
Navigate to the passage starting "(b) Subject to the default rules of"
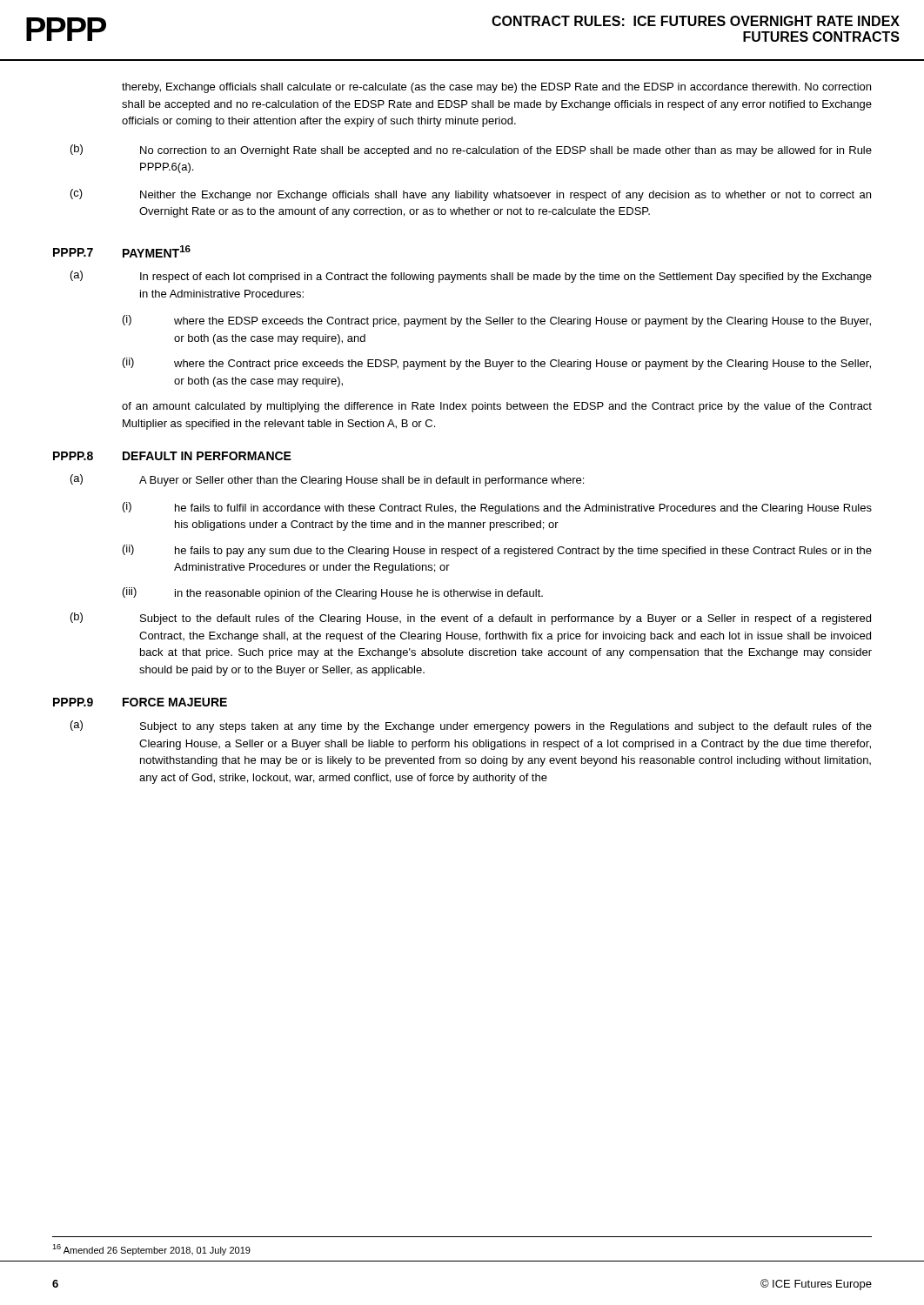pyautogui.click(x=462, y=644)
